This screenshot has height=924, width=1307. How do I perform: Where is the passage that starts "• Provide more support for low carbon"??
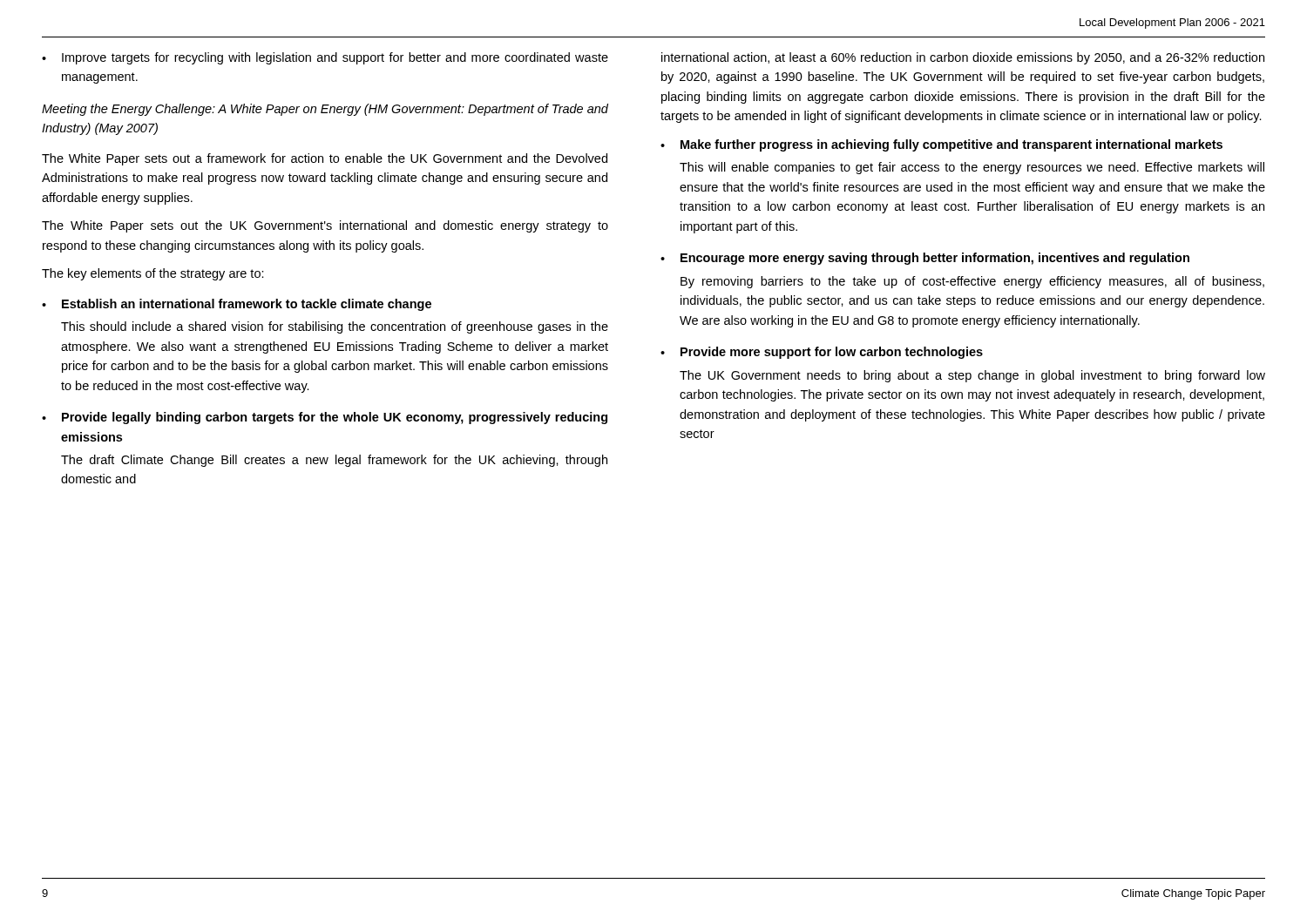click(963, 393)
